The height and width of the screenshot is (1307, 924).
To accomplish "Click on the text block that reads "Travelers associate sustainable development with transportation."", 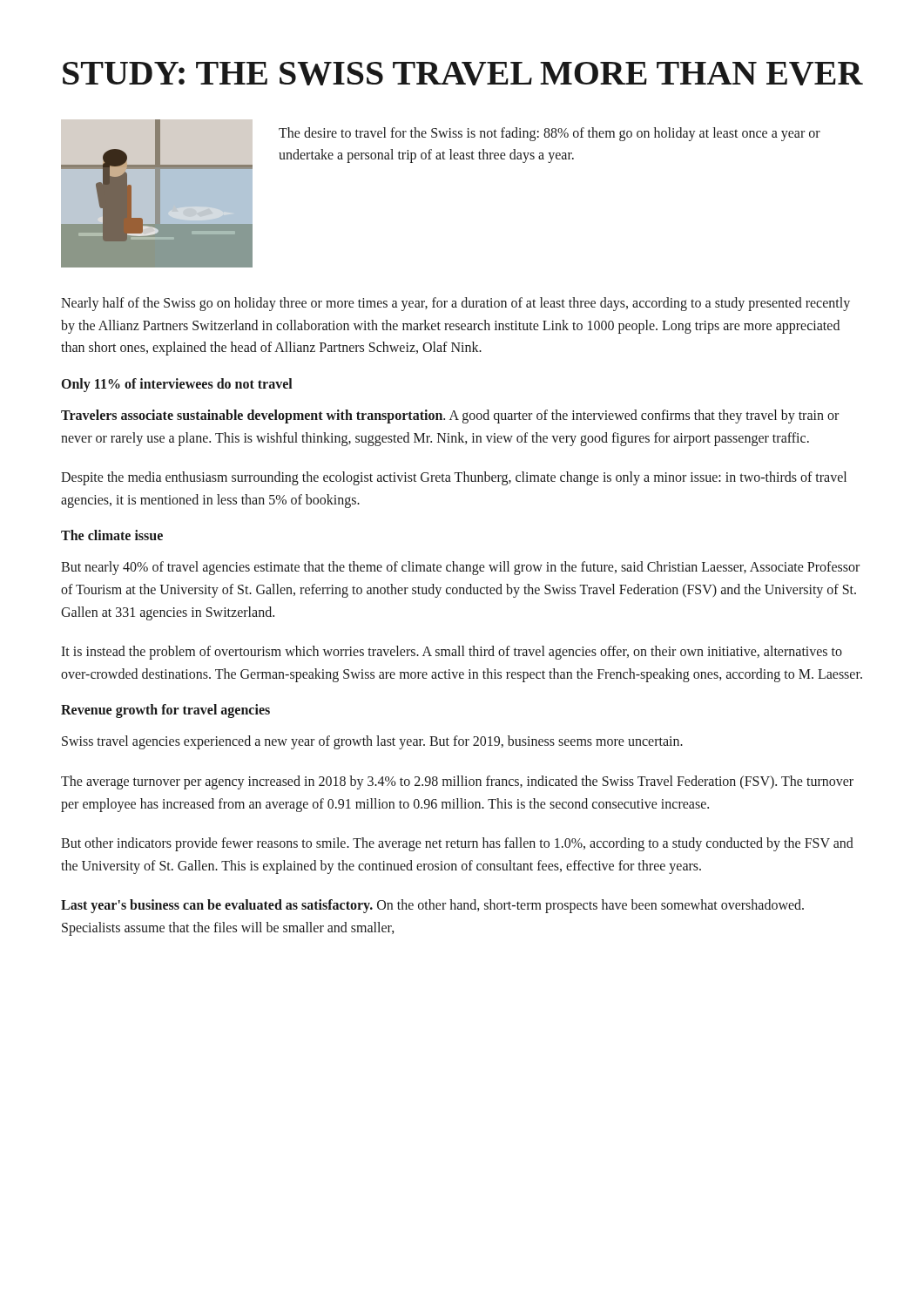I will [x=450, y=426].
